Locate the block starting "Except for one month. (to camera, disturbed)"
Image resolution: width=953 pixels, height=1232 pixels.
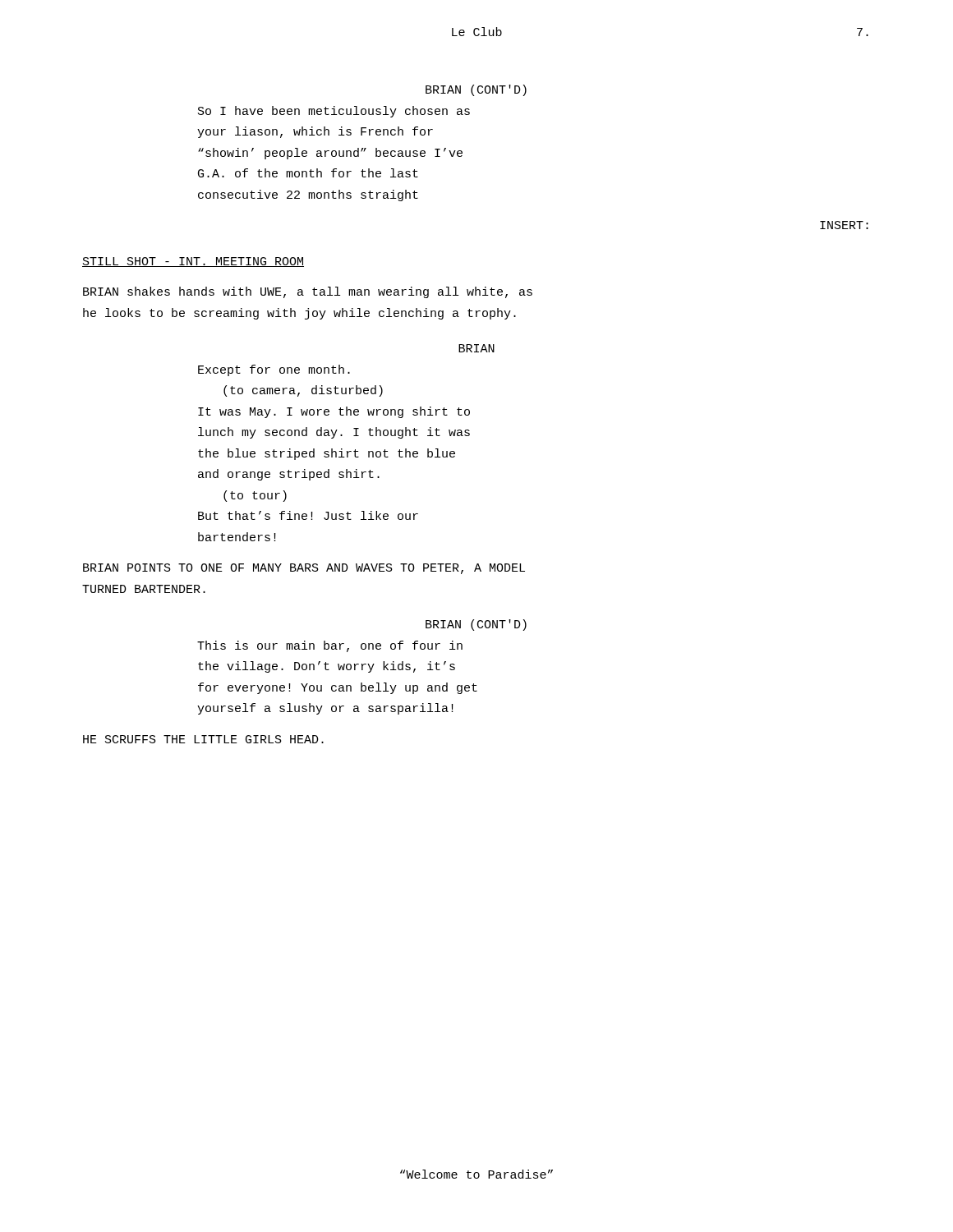click(x=291, y=381)
